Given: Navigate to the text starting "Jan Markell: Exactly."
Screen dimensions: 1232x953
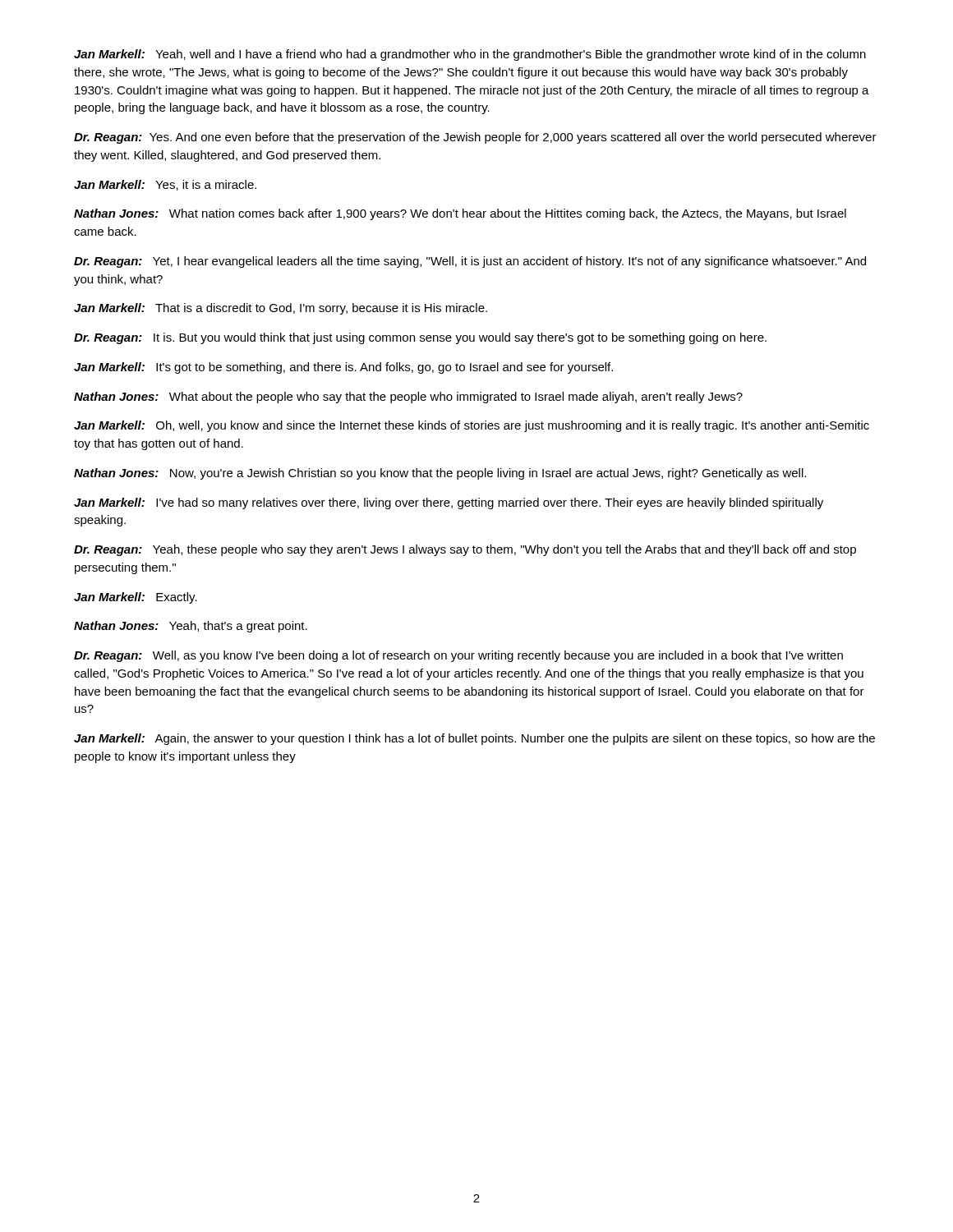Looking at the screenshot, I should [x=136, y=596].
